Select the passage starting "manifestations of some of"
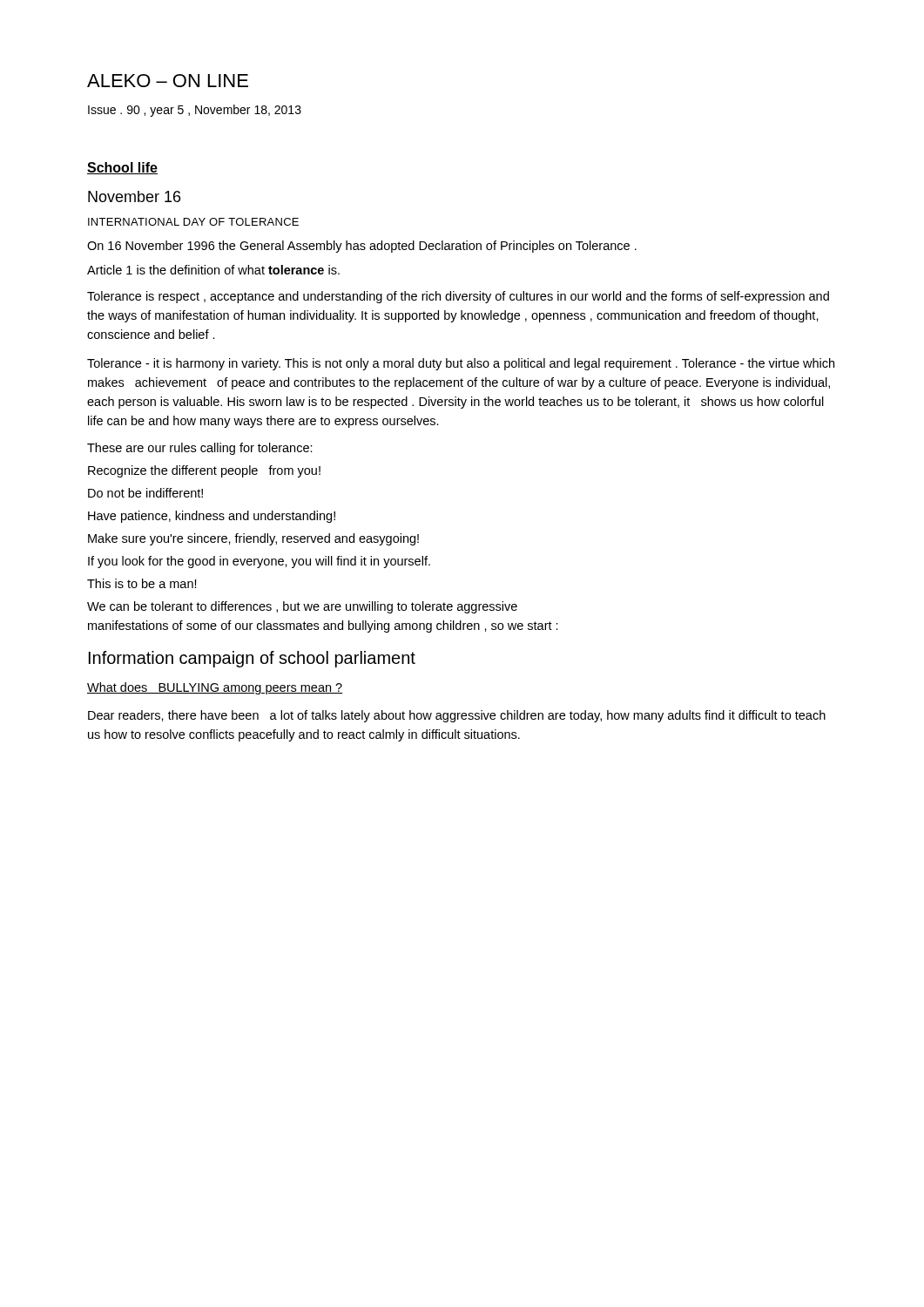Viewport: 924px width, 1307px height. pos(323,626)
